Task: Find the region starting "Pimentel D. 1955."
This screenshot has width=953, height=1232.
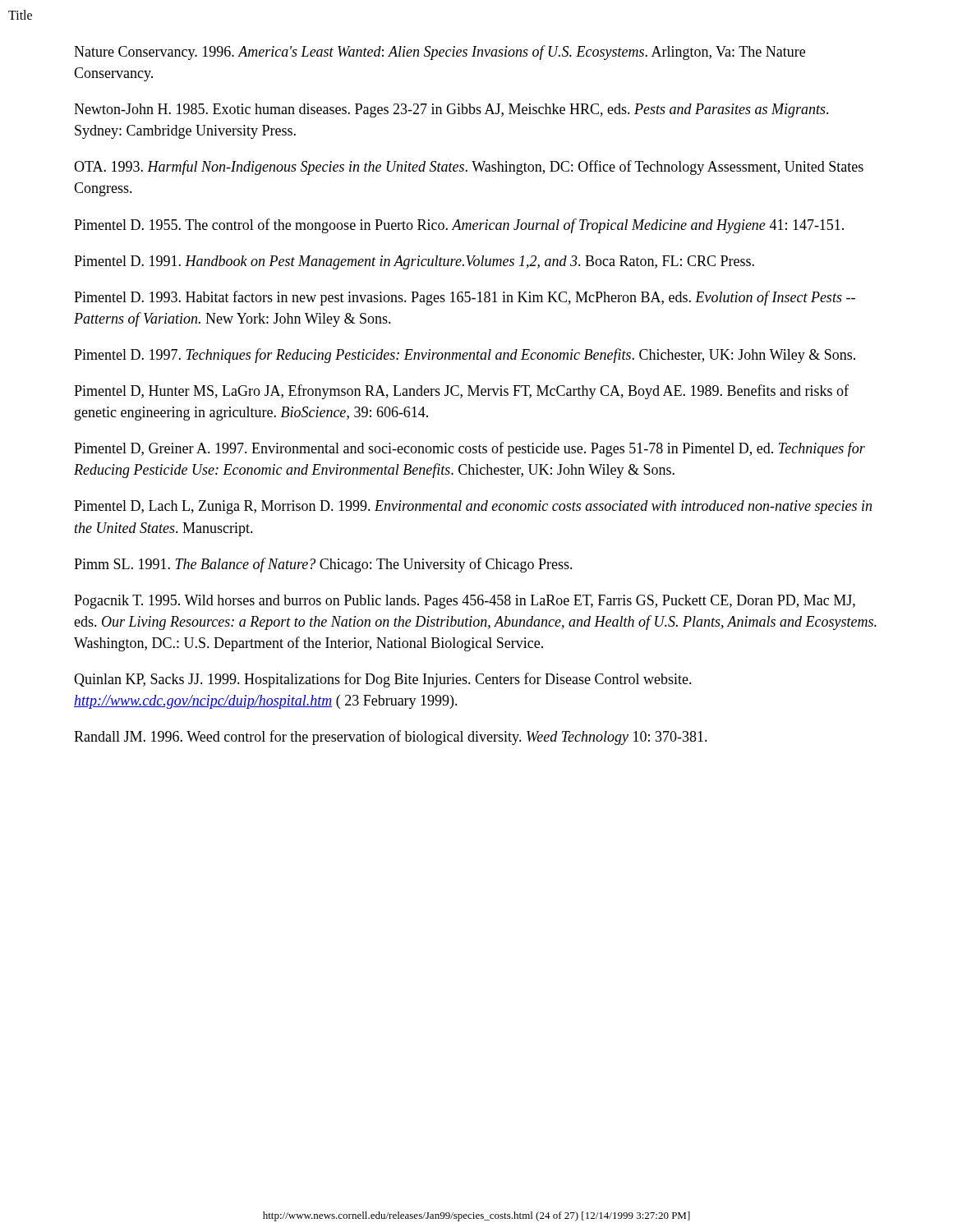Action: (459, 225)
